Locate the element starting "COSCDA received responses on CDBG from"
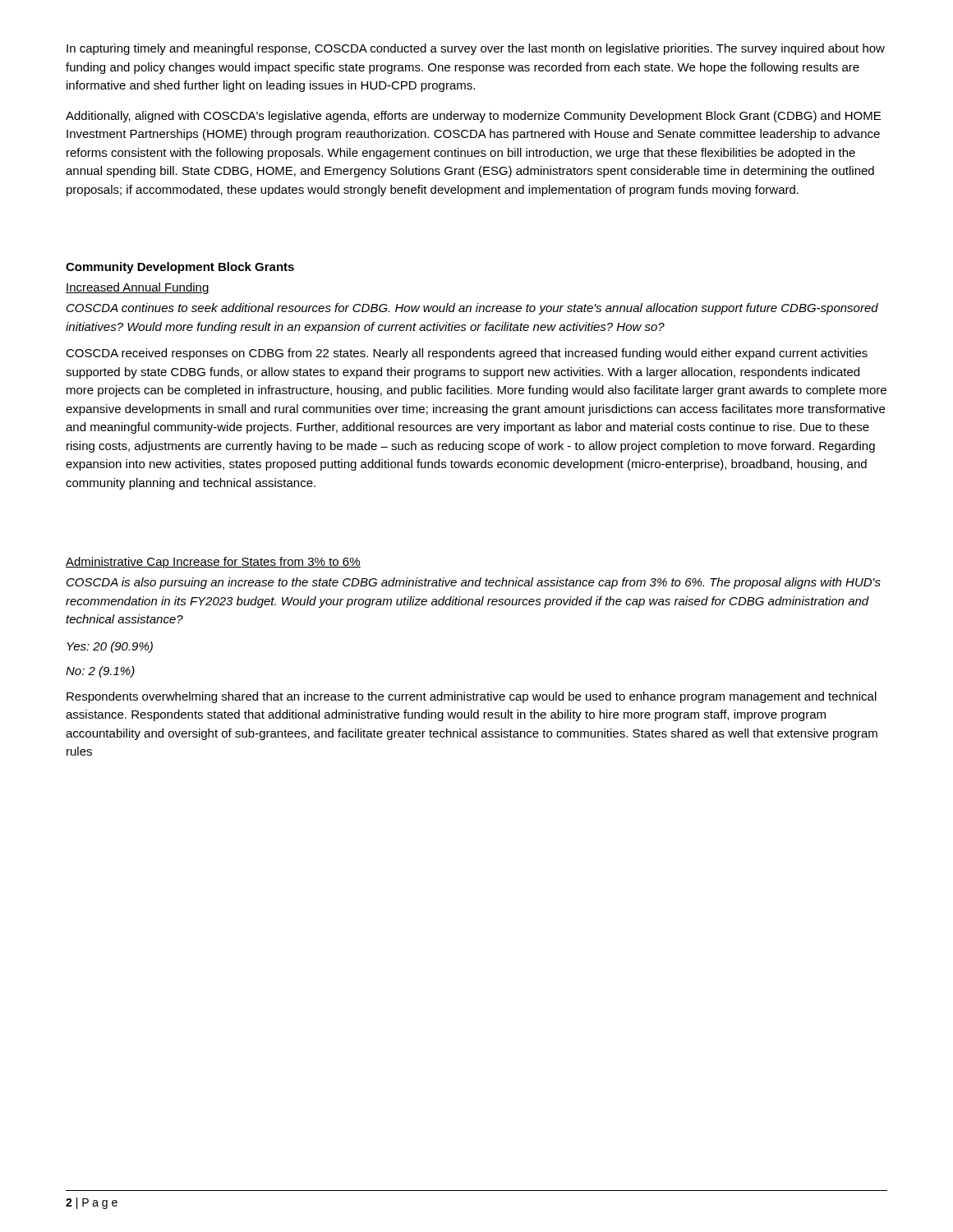Screen dimensions: 1232x953 [476, 417]
